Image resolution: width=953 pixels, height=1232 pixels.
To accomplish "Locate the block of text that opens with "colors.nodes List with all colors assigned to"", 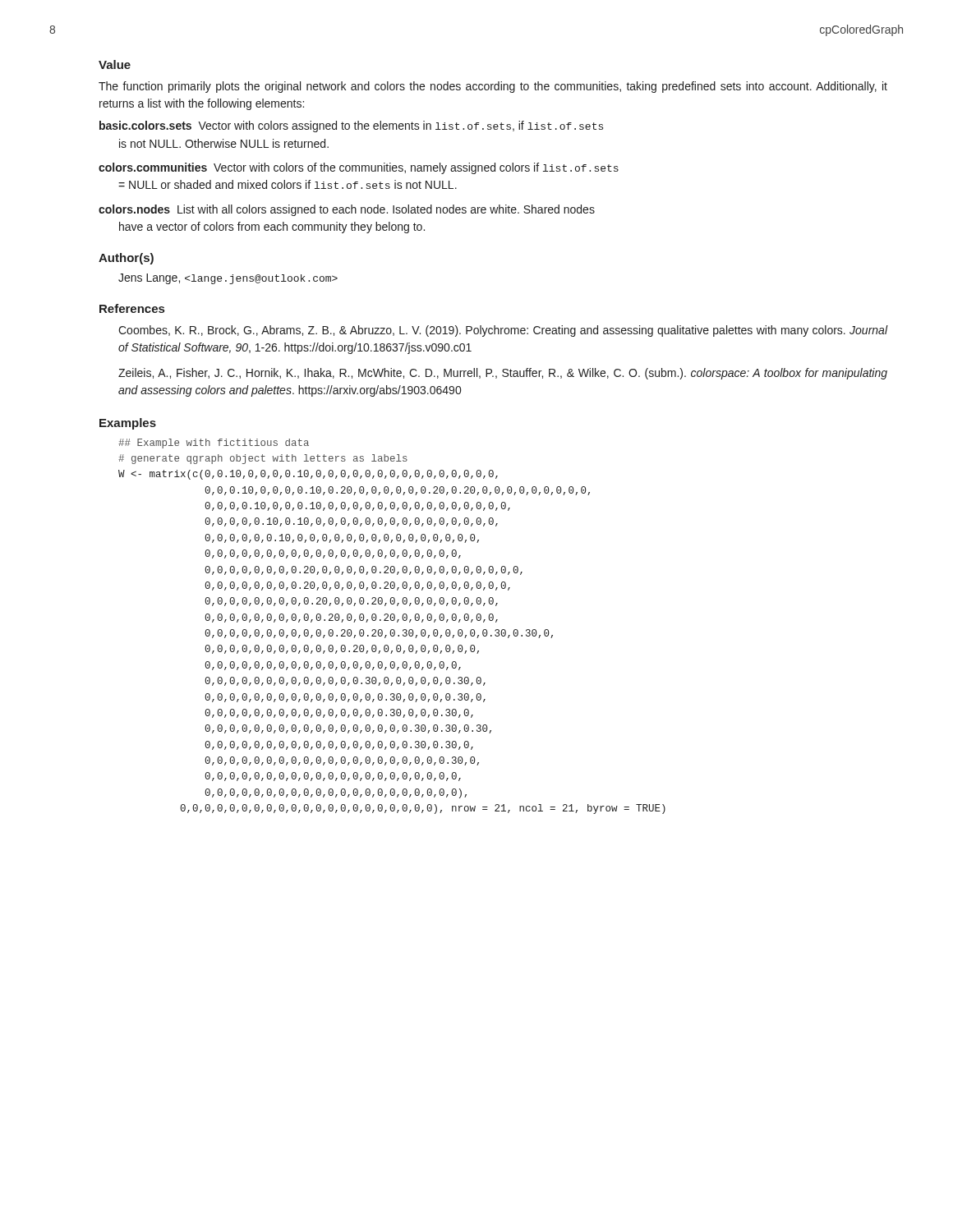I will click(x=347, y=218).
